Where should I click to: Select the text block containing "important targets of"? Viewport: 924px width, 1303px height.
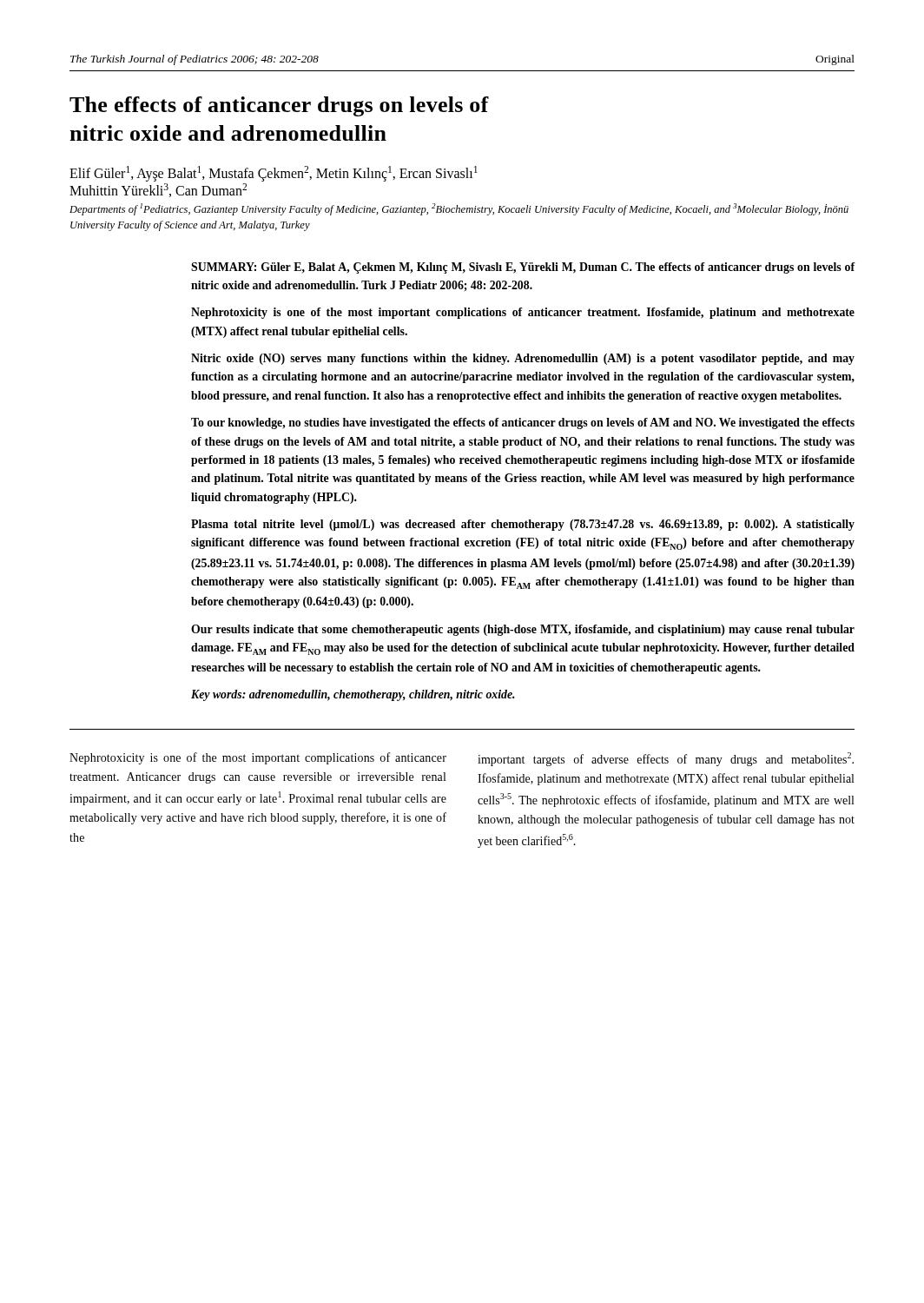click(x=666, y=799)
